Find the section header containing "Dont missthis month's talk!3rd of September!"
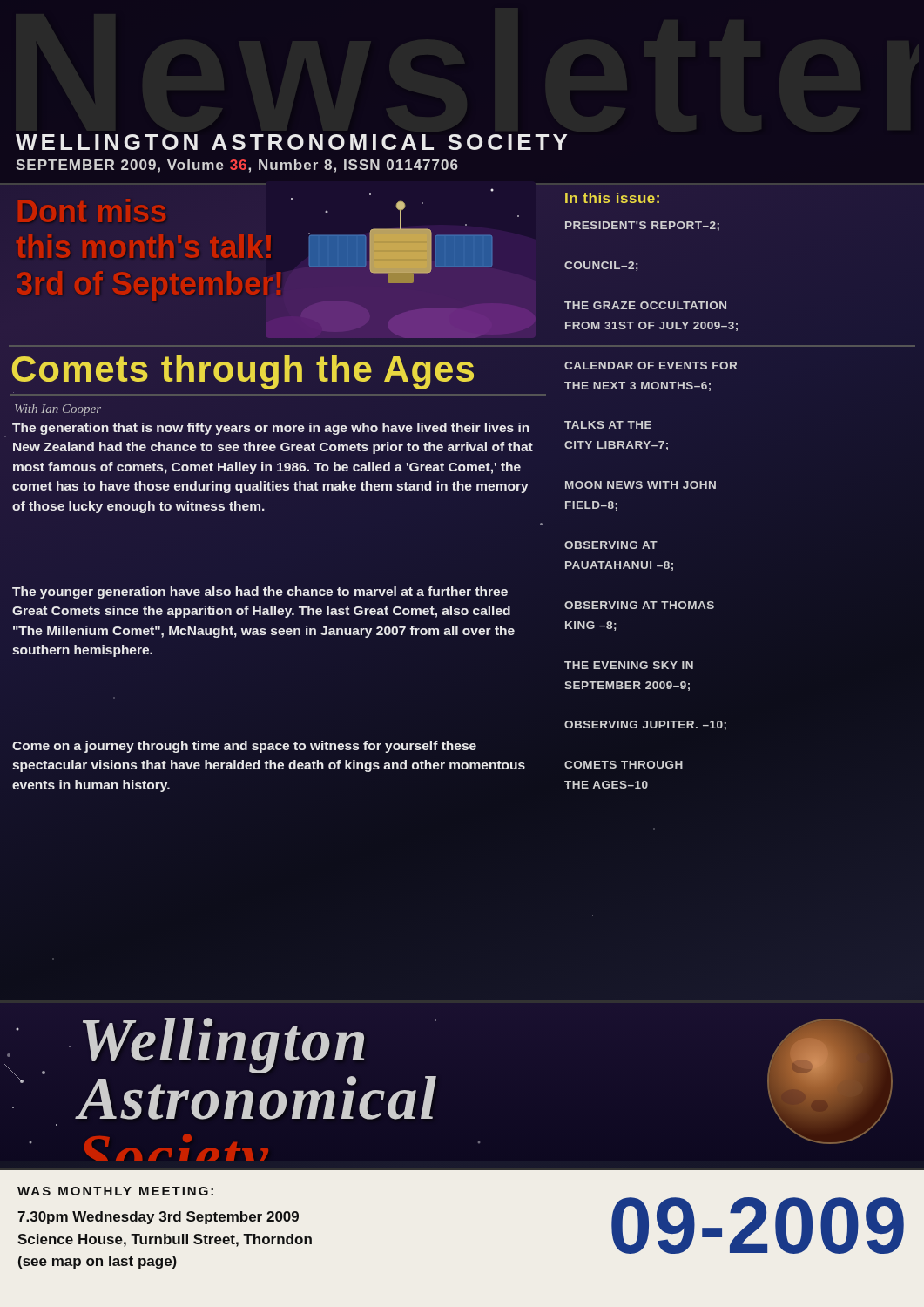Image resolution: width=924 pixels, height=1307 pixels. coord(312,250)
